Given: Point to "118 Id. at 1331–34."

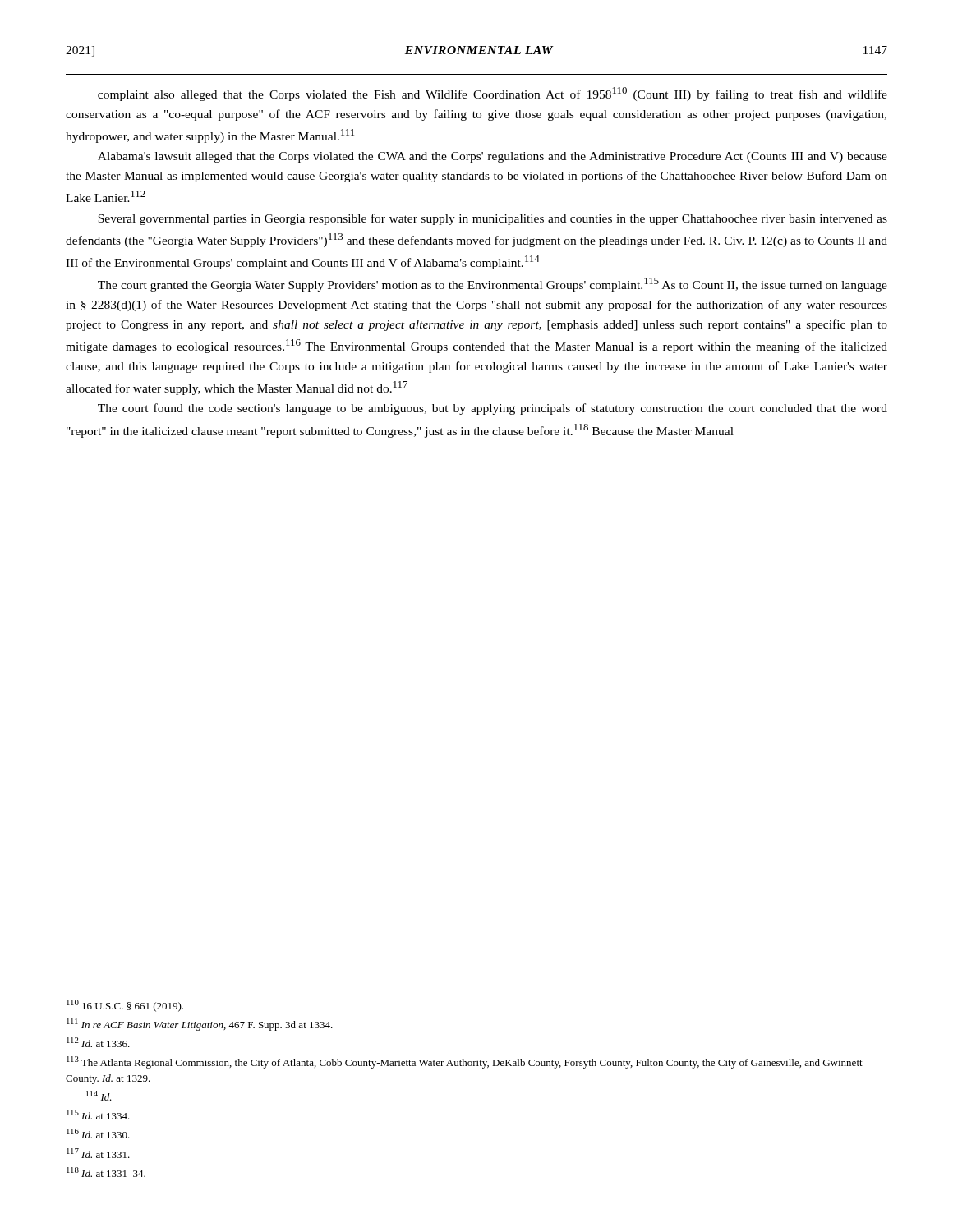Looking at the screenshot, I should 106,1172.
